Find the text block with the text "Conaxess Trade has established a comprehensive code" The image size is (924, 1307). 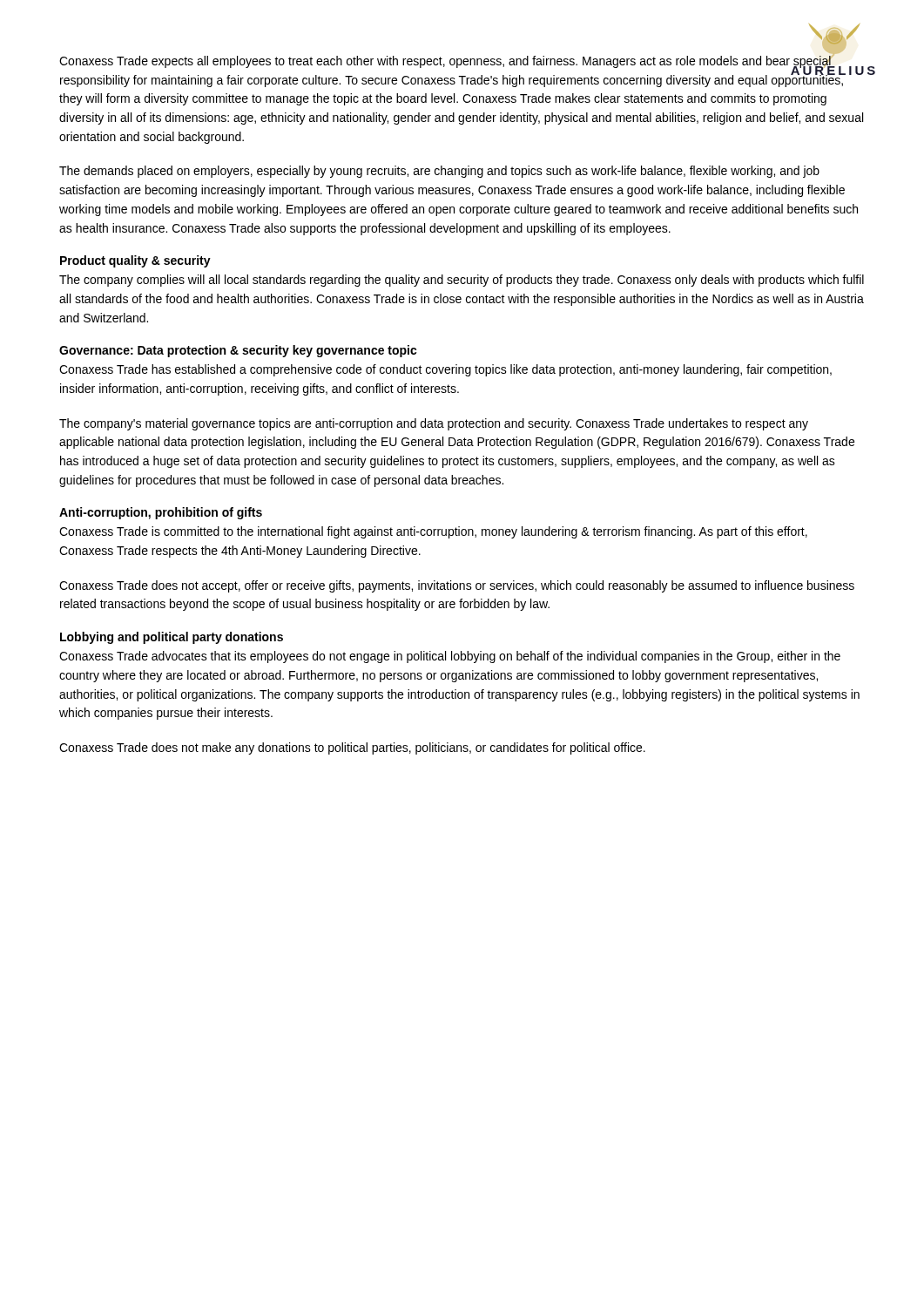coord(446,379)
